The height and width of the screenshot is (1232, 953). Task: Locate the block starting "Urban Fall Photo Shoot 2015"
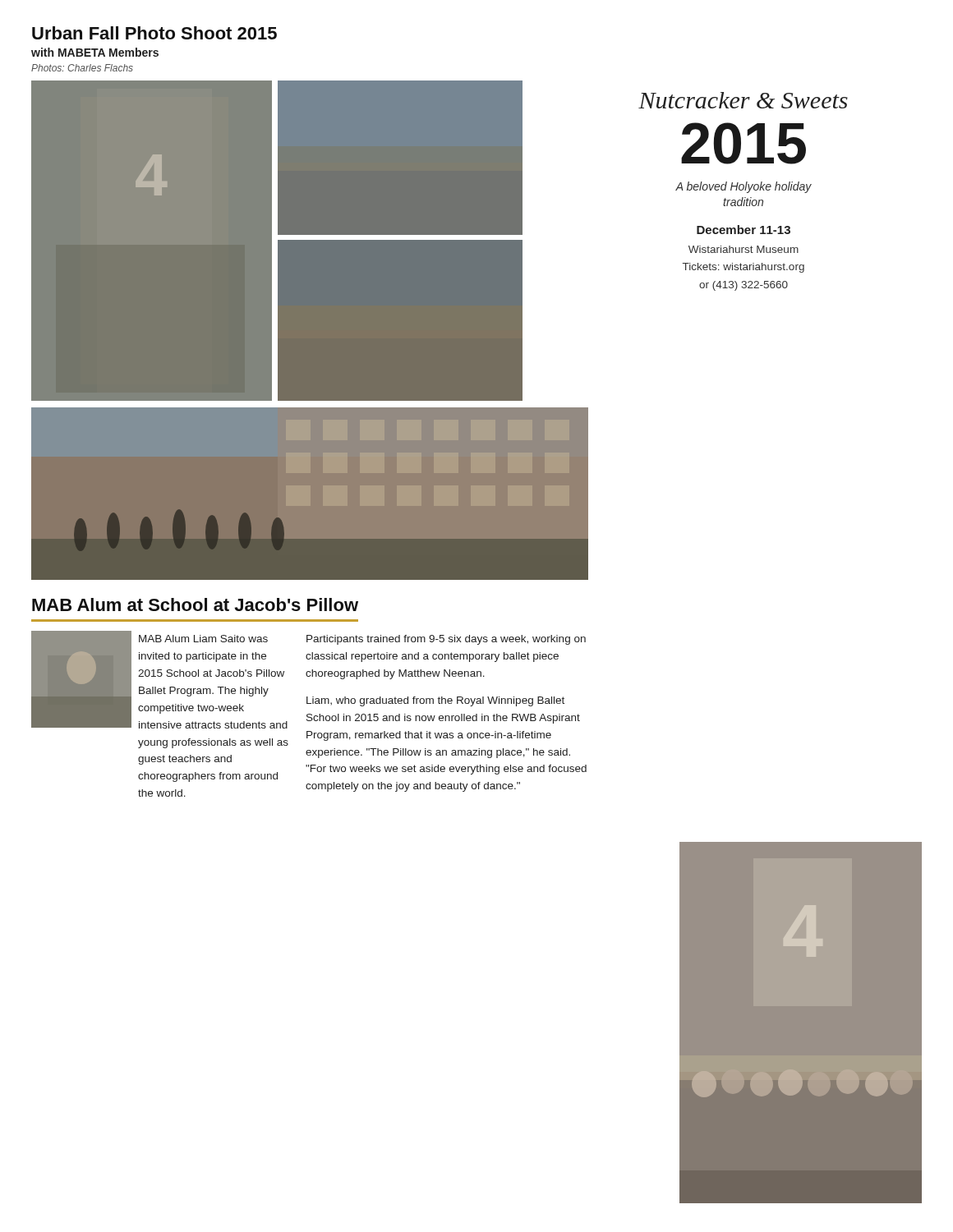click(x=171, y=34)
